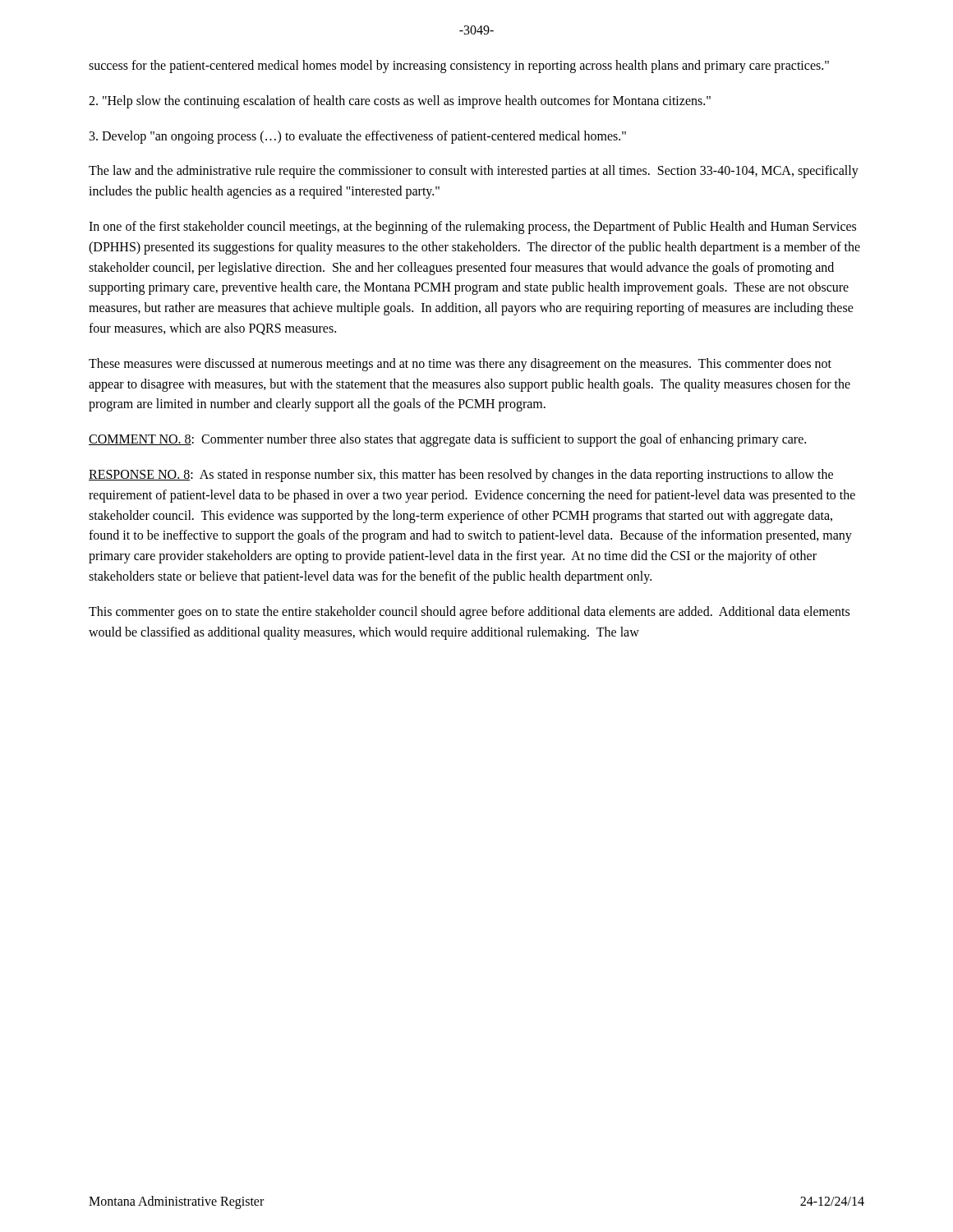This screenshot has height=1232, width=953.
Task: Locate the block of text that opens with "2. "Help slow the continuing escalation"
Action: pyautogui.click(x=400, y=100)
